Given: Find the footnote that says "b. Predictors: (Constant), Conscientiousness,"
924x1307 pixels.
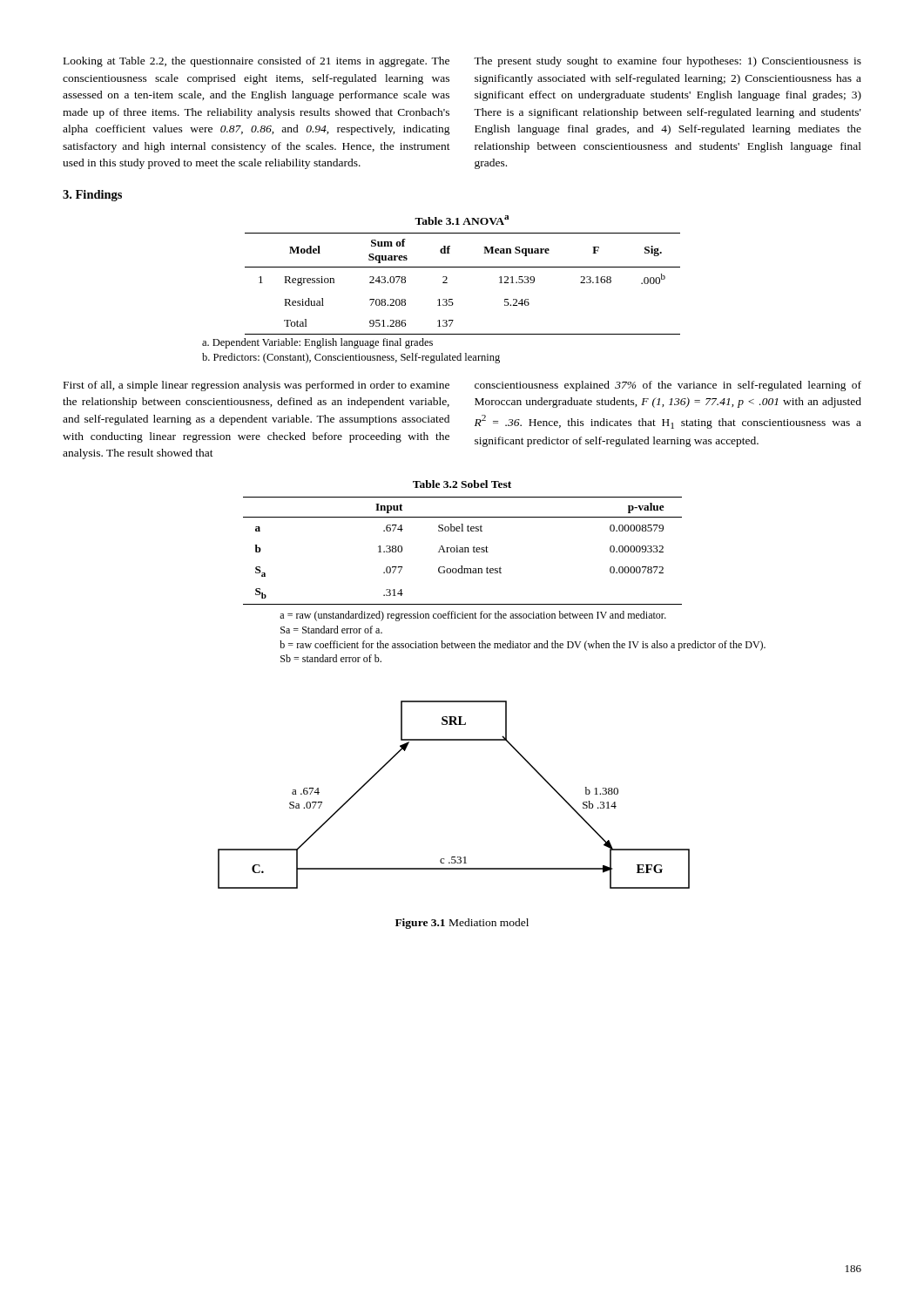Looking at the screenshot, I should (351, 357).
